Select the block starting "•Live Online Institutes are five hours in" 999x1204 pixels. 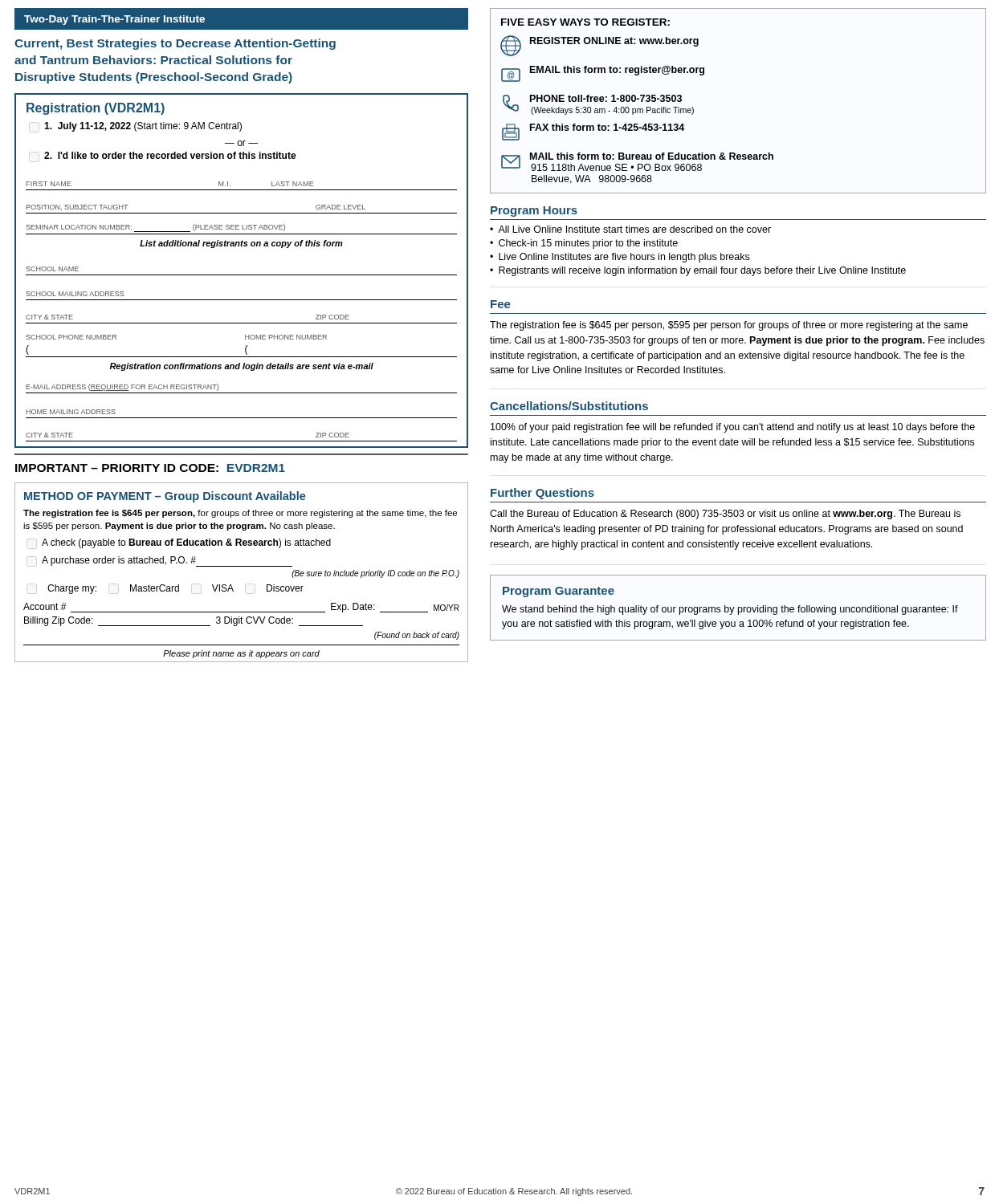620,257
